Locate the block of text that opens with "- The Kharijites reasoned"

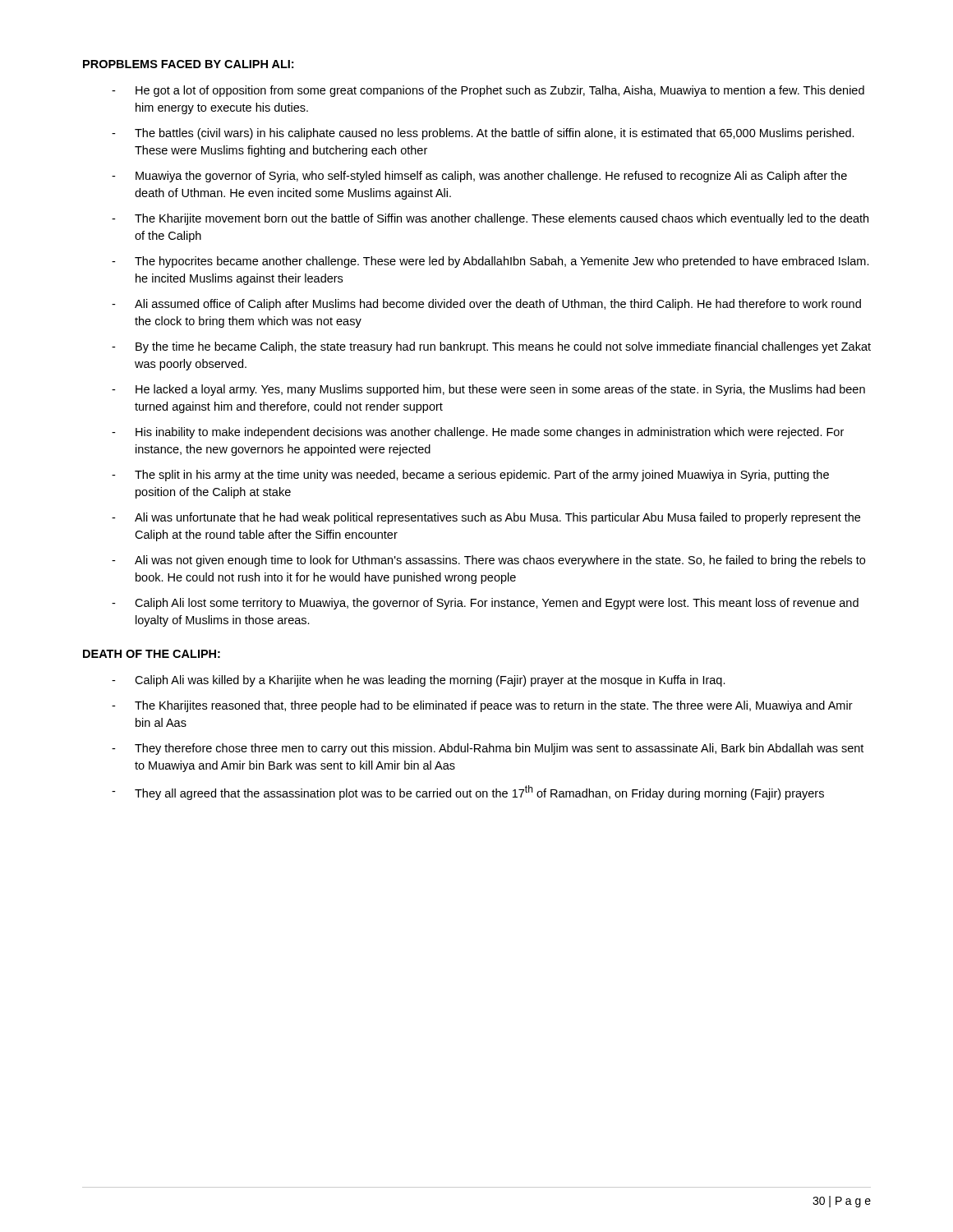coord(476,715)
